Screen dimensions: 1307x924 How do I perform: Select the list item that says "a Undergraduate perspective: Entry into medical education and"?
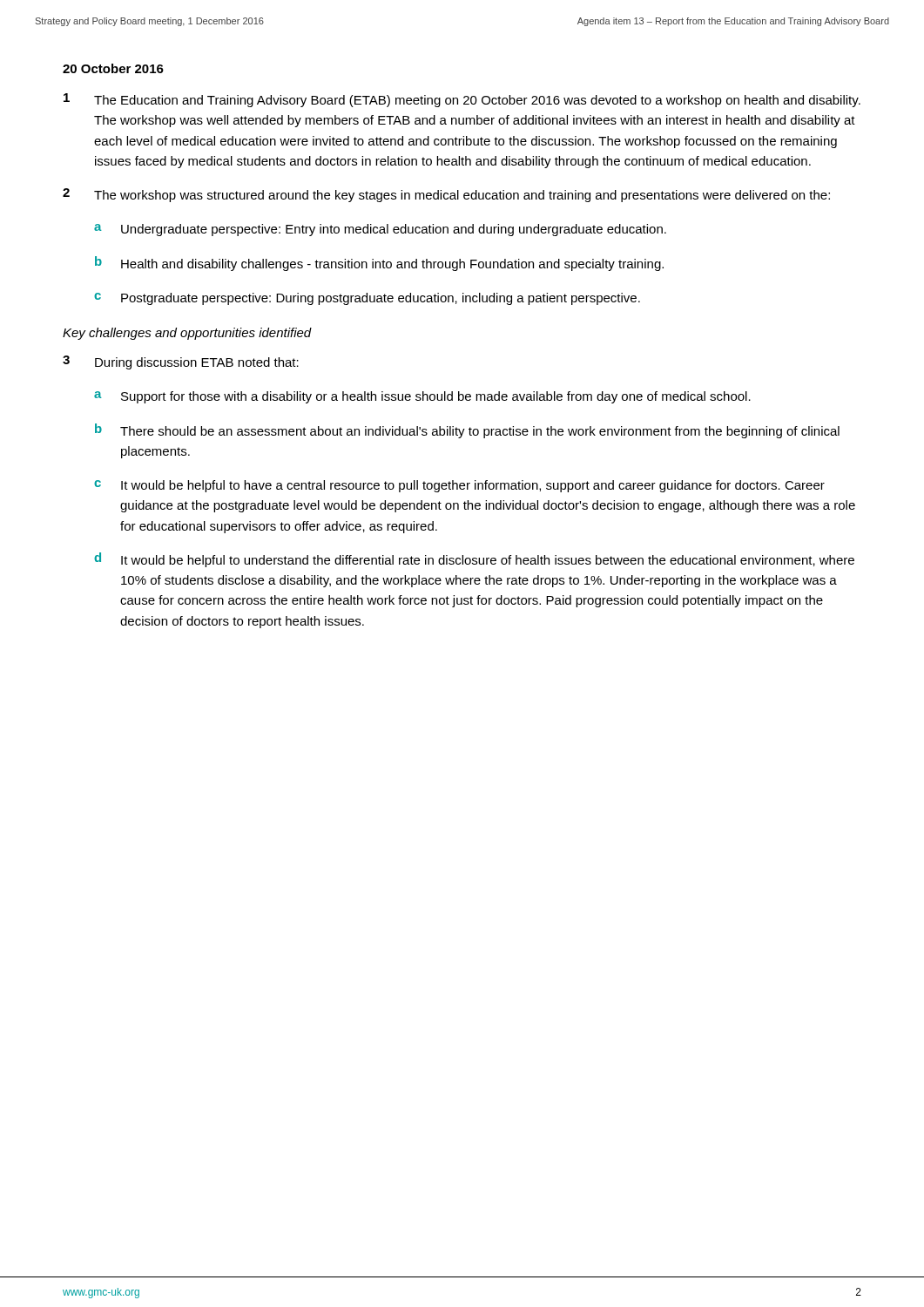coord(478,229)
